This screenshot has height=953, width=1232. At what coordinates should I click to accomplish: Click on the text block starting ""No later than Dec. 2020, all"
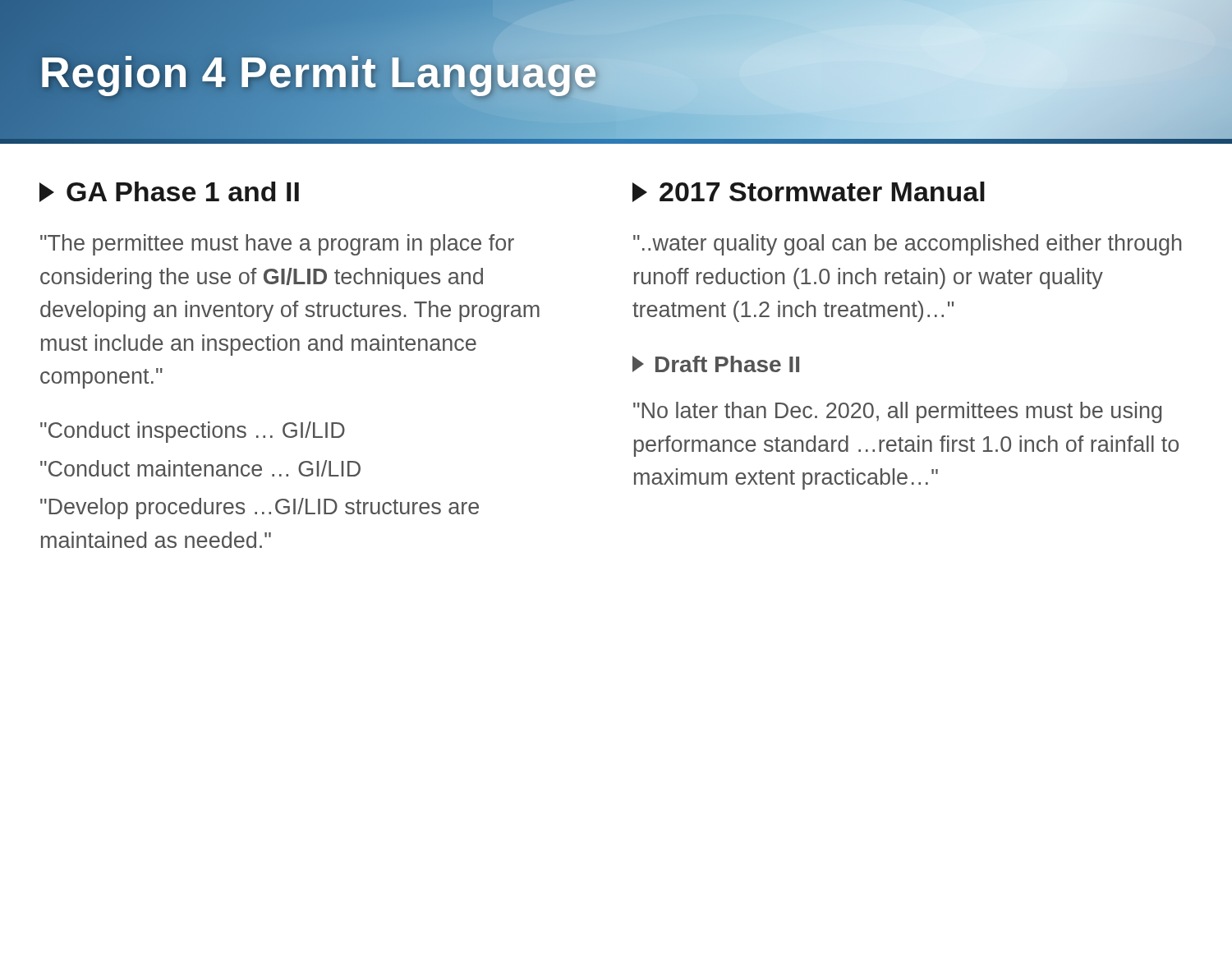coord(906,444)
